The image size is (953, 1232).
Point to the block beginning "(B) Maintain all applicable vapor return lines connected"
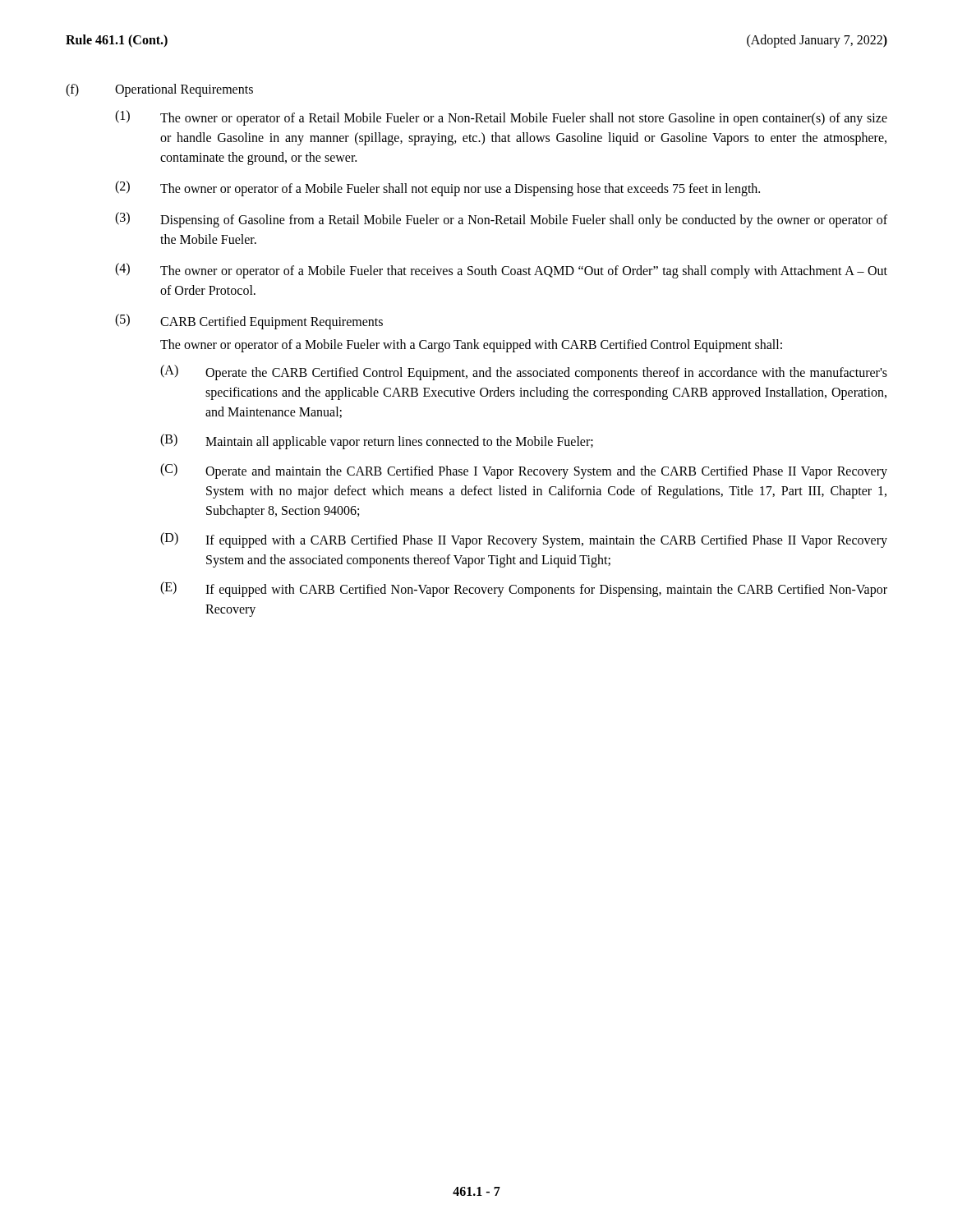[524, 442]
